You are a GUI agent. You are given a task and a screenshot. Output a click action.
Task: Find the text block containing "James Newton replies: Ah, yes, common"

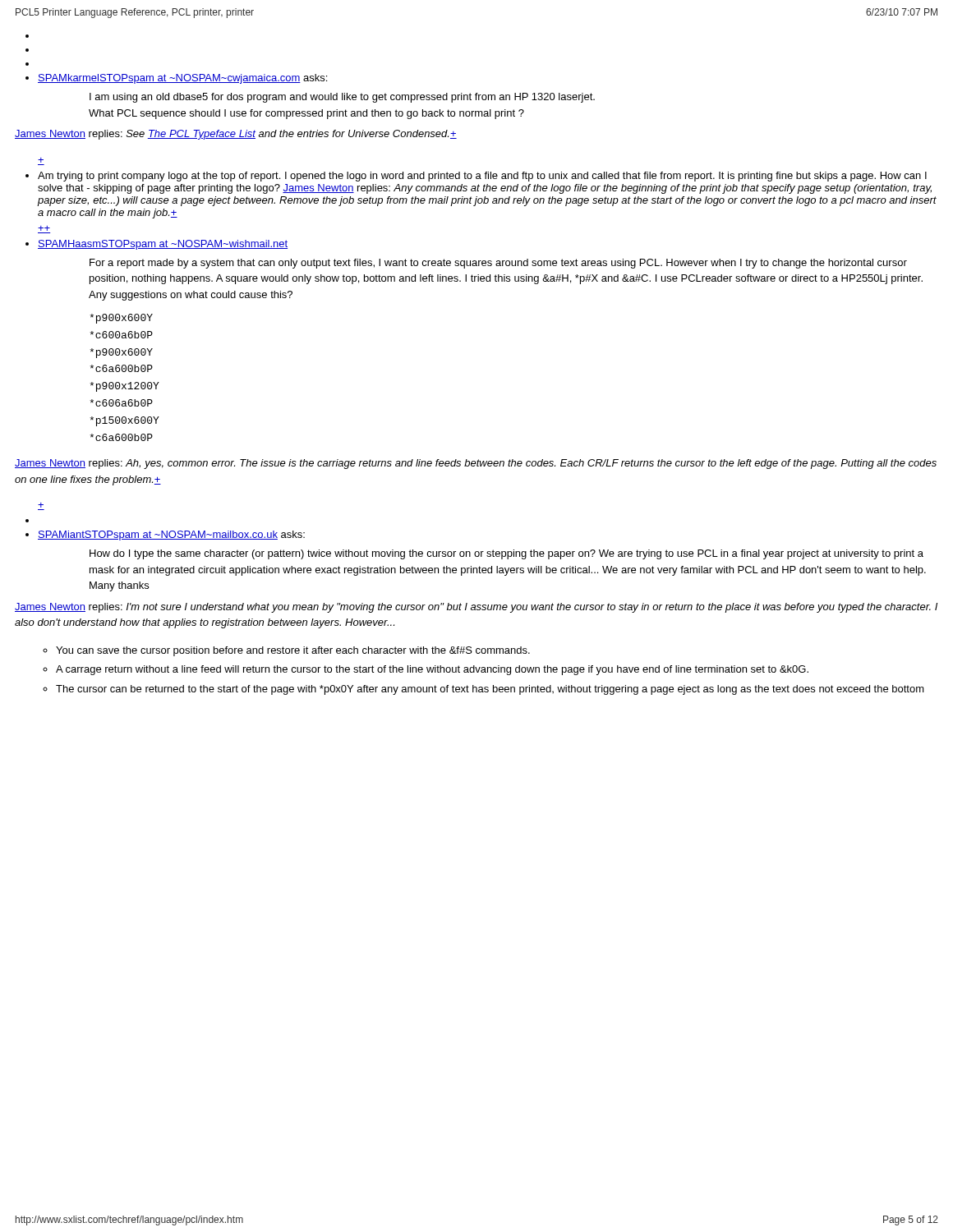coord(476,471)
